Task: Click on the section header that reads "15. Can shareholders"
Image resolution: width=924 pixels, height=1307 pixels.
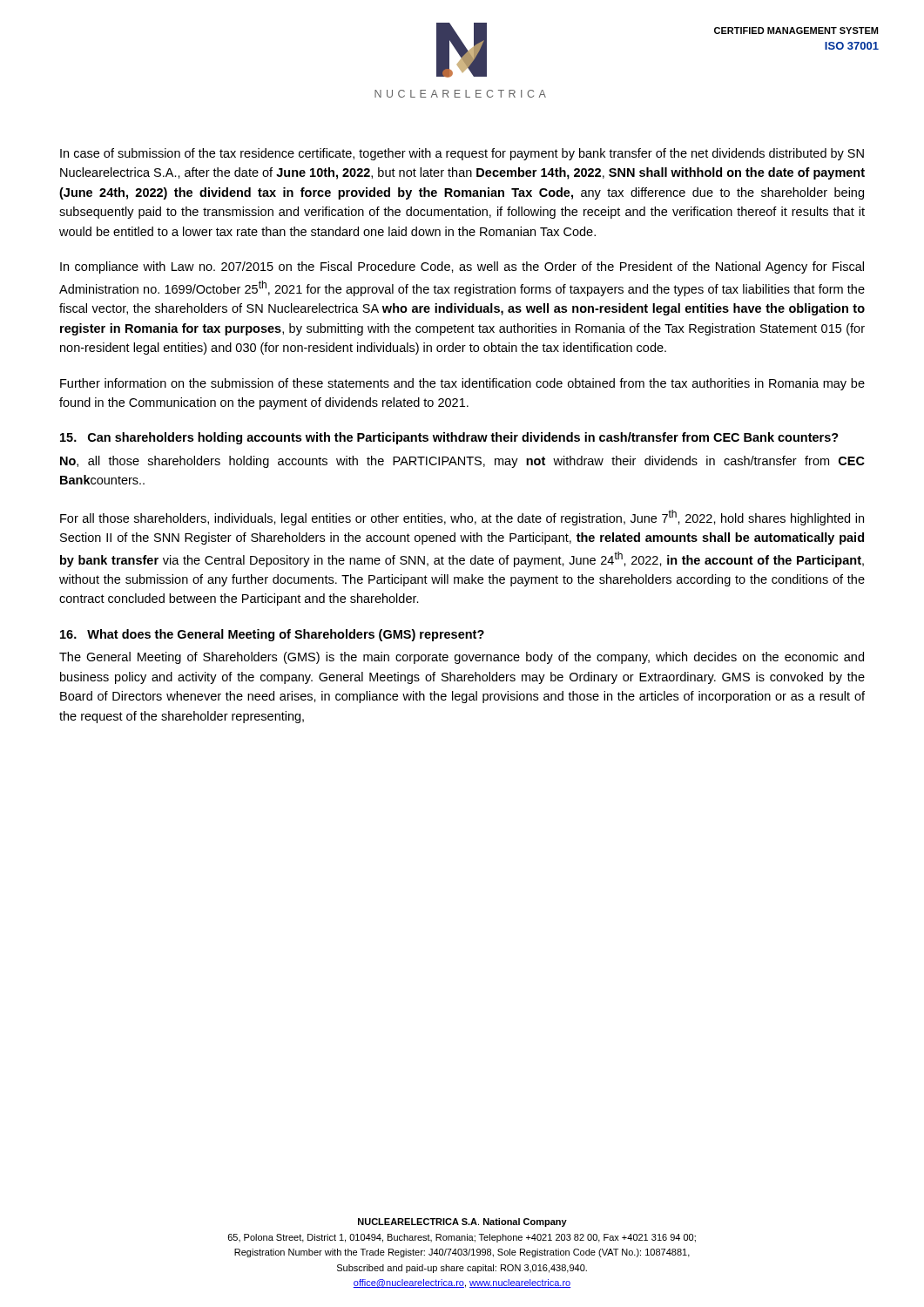Action: tap(449, 438)
